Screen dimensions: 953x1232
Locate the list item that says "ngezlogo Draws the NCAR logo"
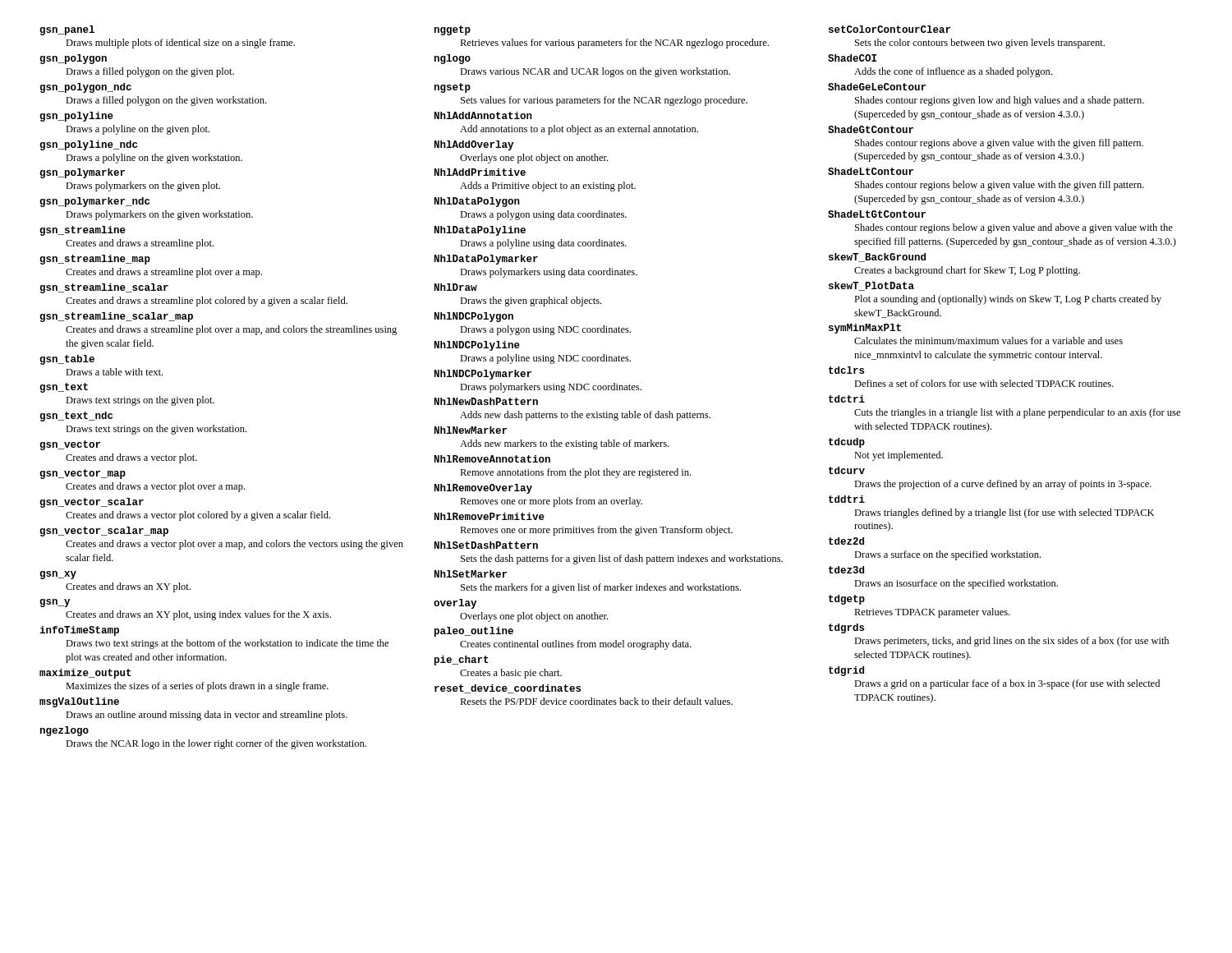tap(222, 738)
